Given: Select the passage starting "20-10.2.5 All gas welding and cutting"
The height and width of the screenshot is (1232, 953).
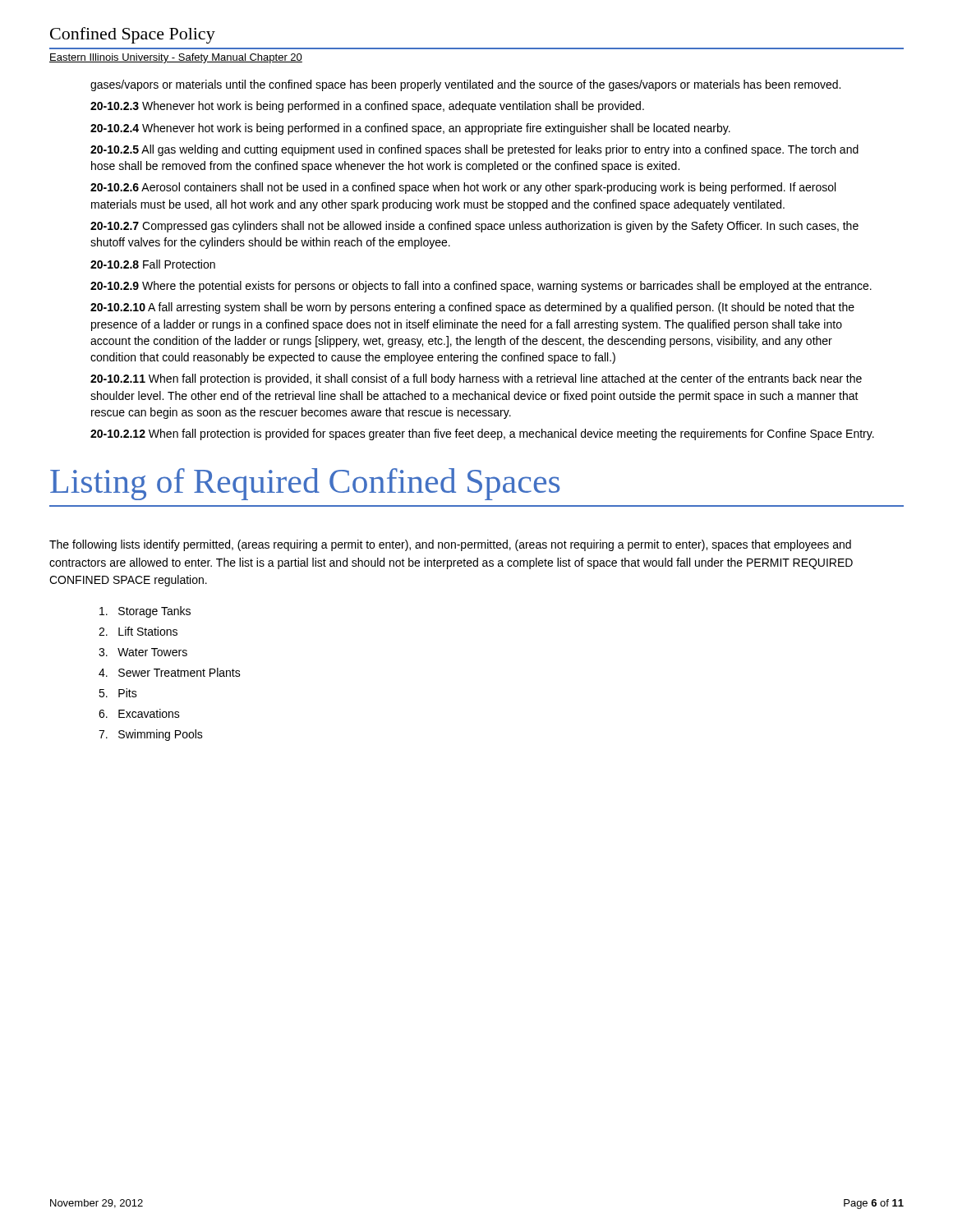Looking at the screenshot, I should 475,158.
